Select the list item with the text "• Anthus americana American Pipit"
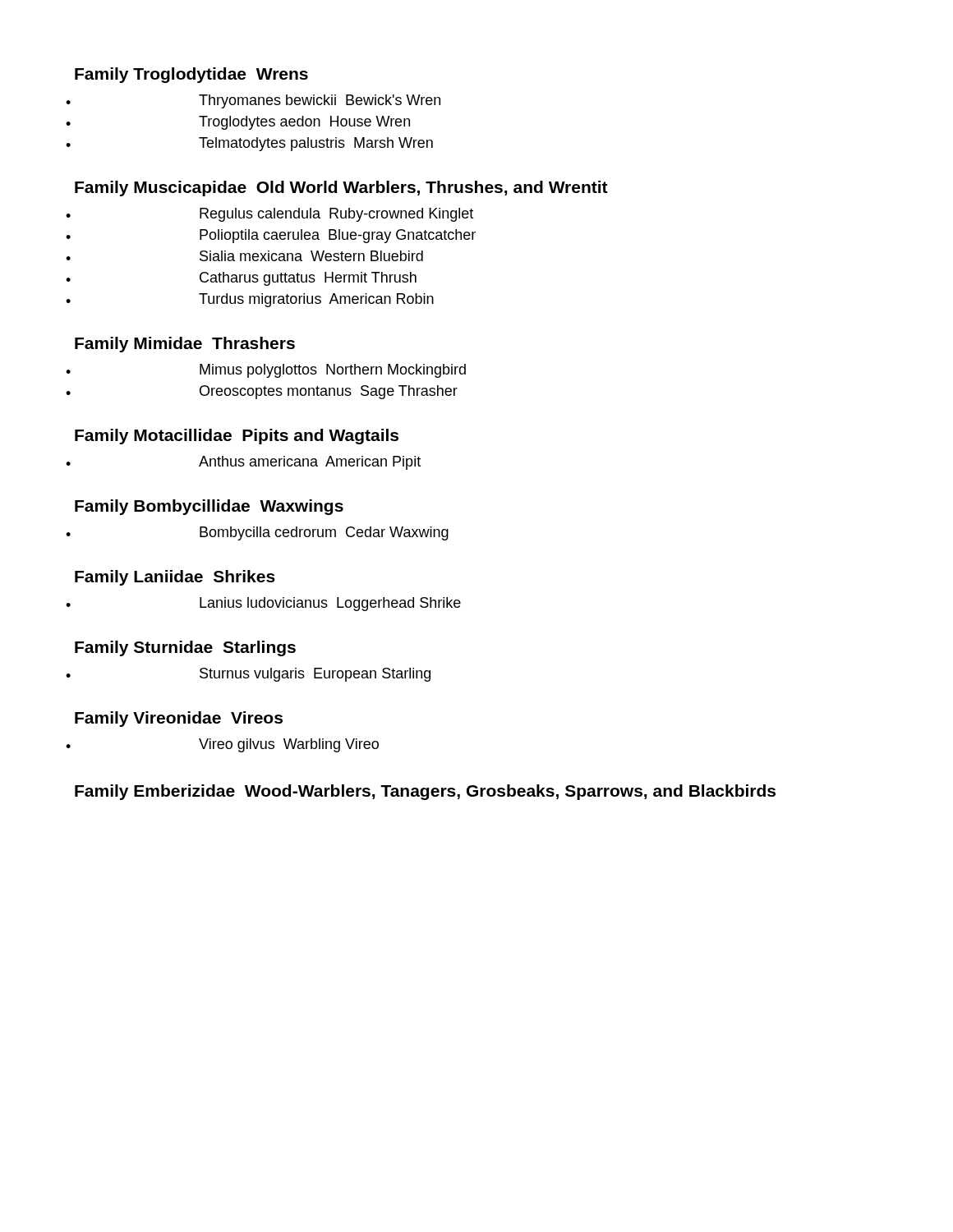Screen dimensions: 1232x953 pyautogui.click(x=243, y=463)
